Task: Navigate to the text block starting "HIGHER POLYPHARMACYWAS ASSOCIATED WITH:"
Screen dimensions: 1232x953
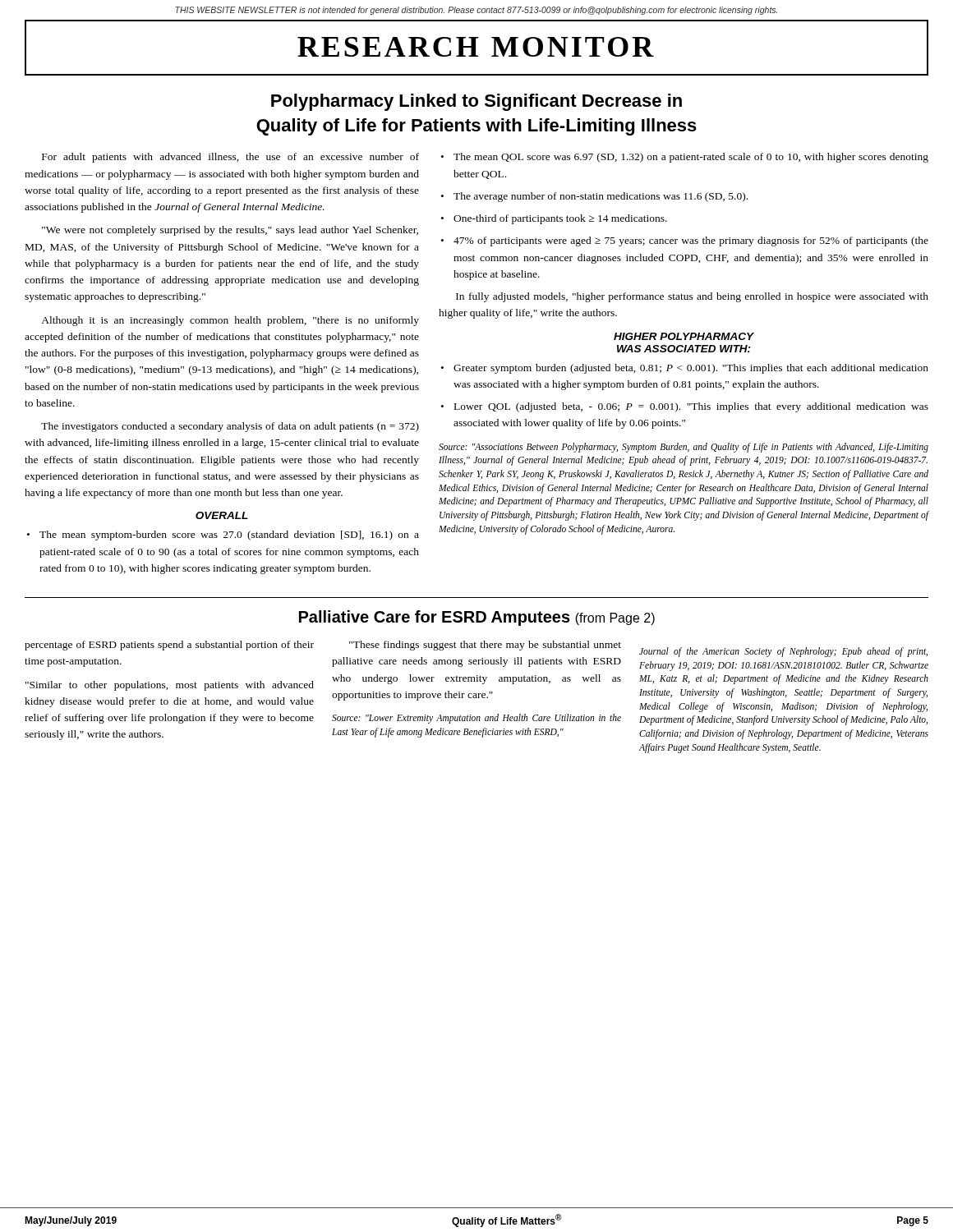Action: [x=684, y=342]
